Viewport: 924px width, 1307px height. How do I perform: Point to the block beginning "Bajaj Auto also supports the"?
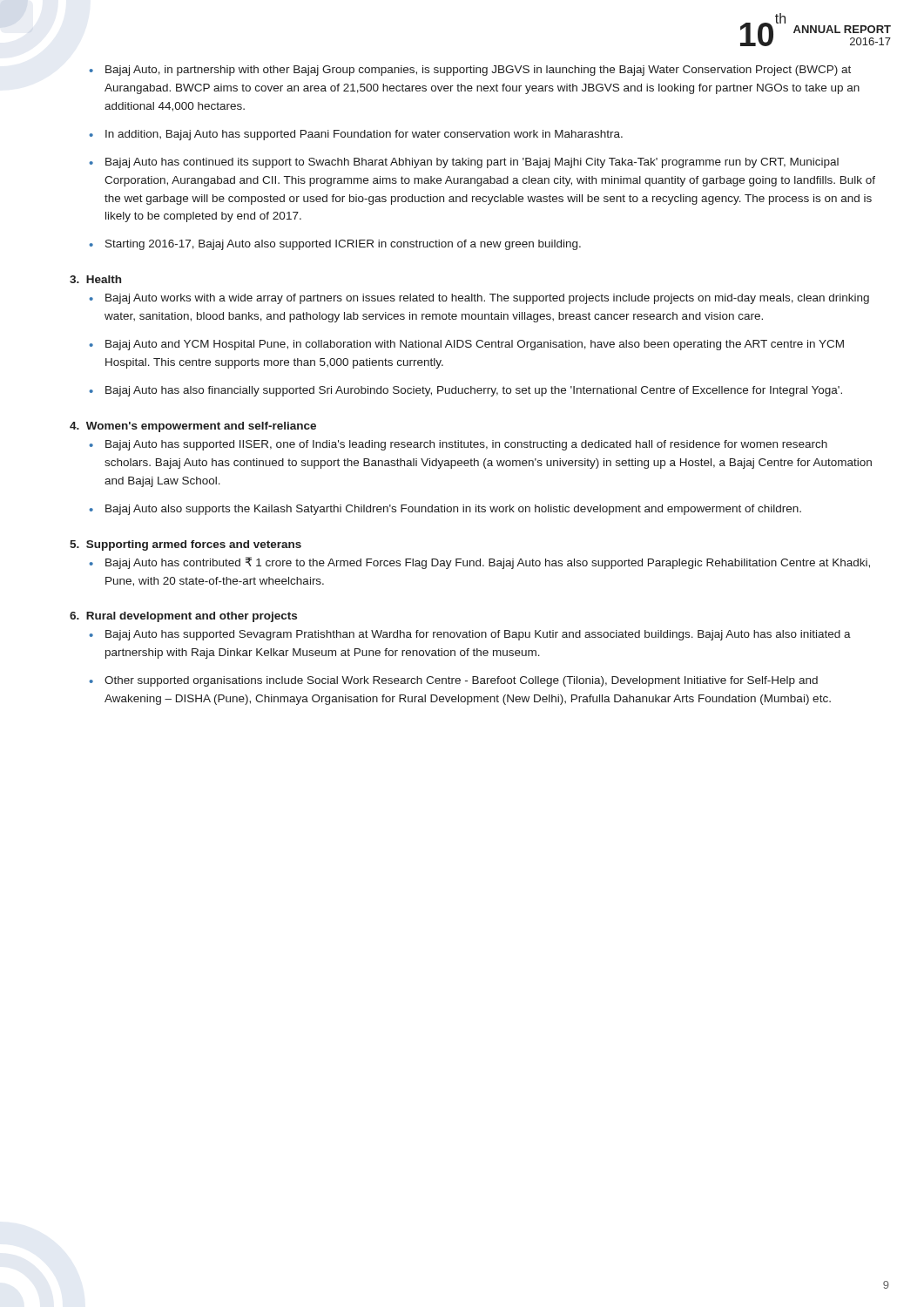point(453,508)
